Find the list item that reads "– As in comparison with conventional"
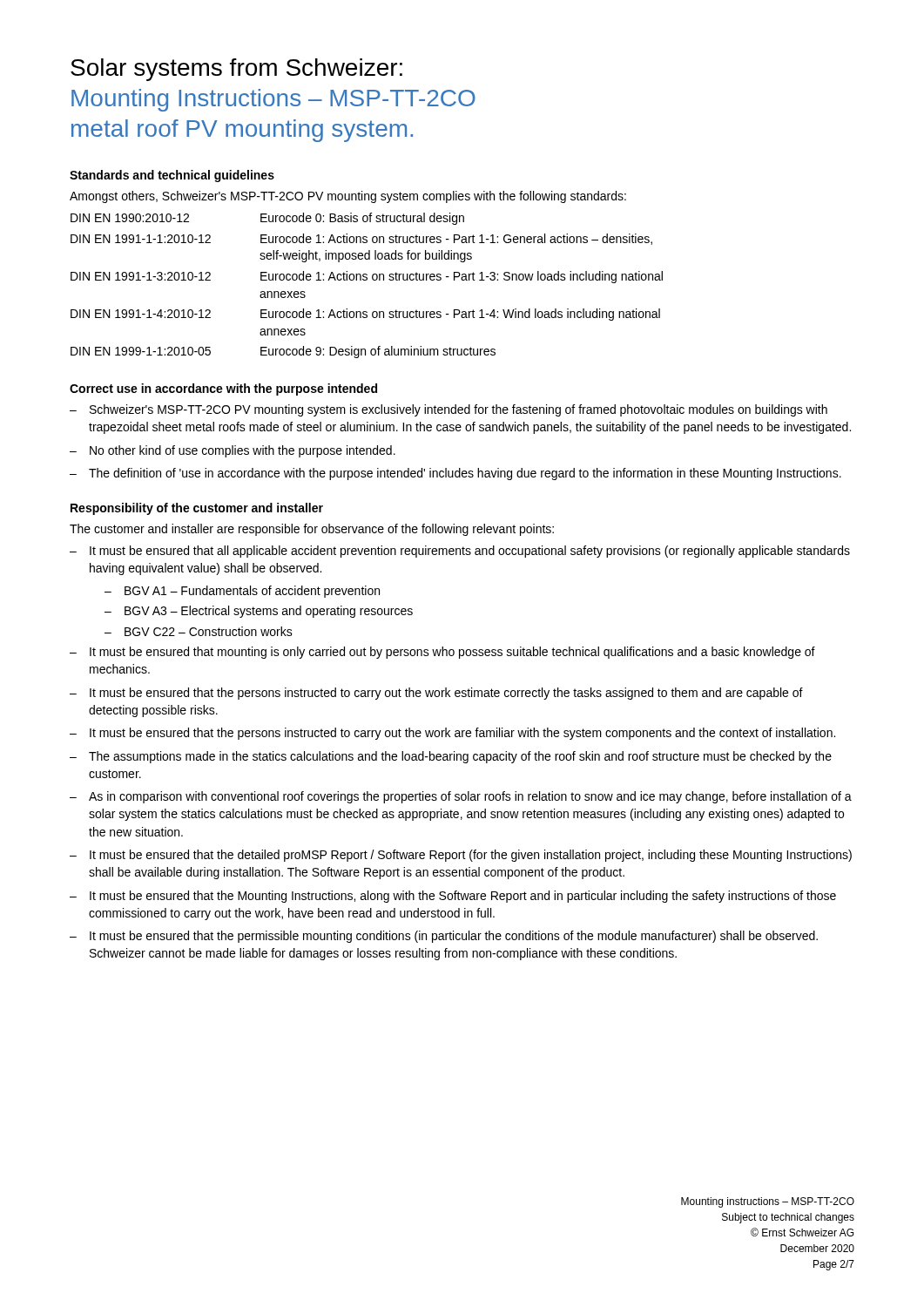Image resolution: width=924 pixels, height=1307 pixels. (462, 814)
